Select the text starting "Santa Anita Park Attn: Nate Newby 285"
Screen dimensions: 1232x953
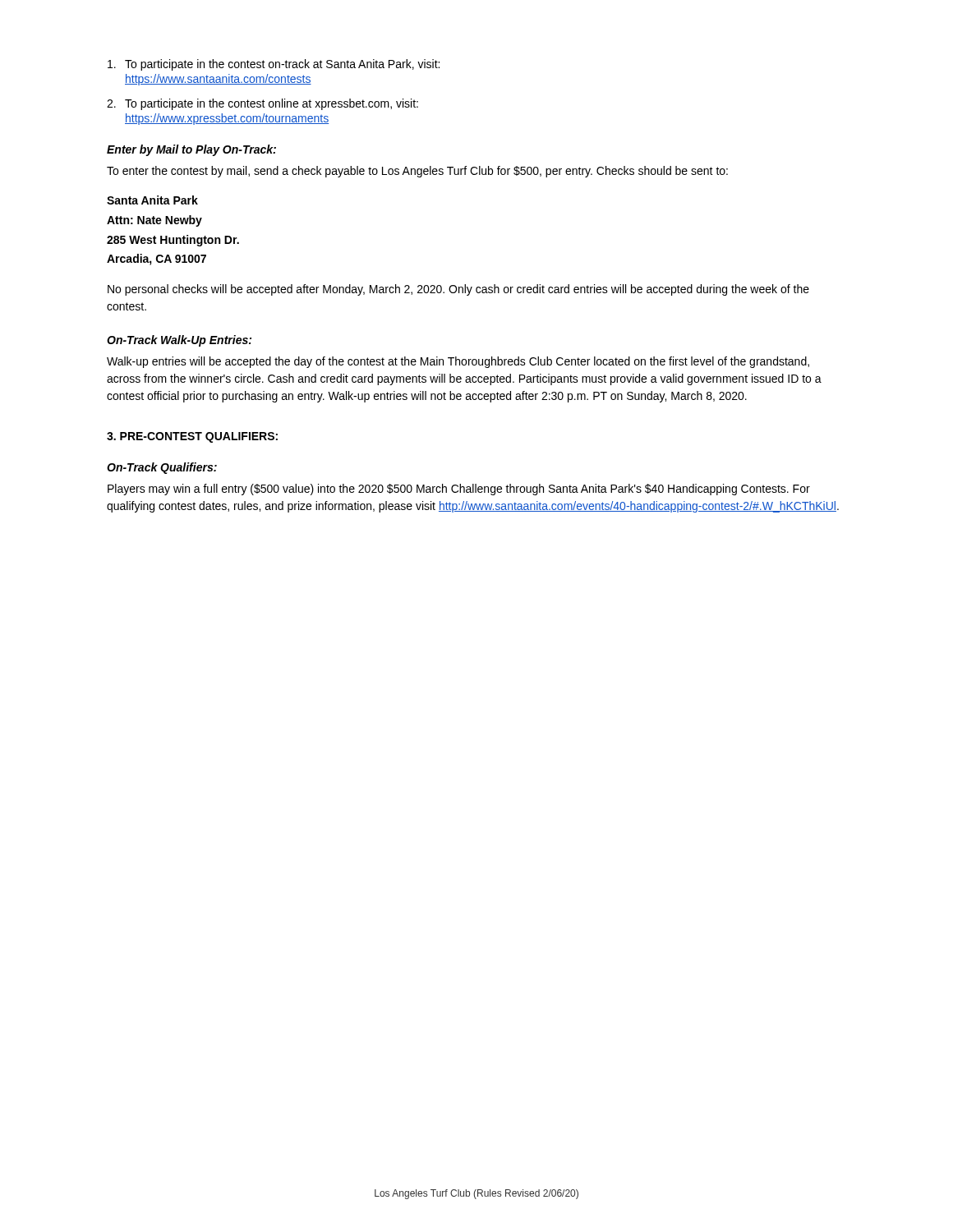(x=173, y=230)
